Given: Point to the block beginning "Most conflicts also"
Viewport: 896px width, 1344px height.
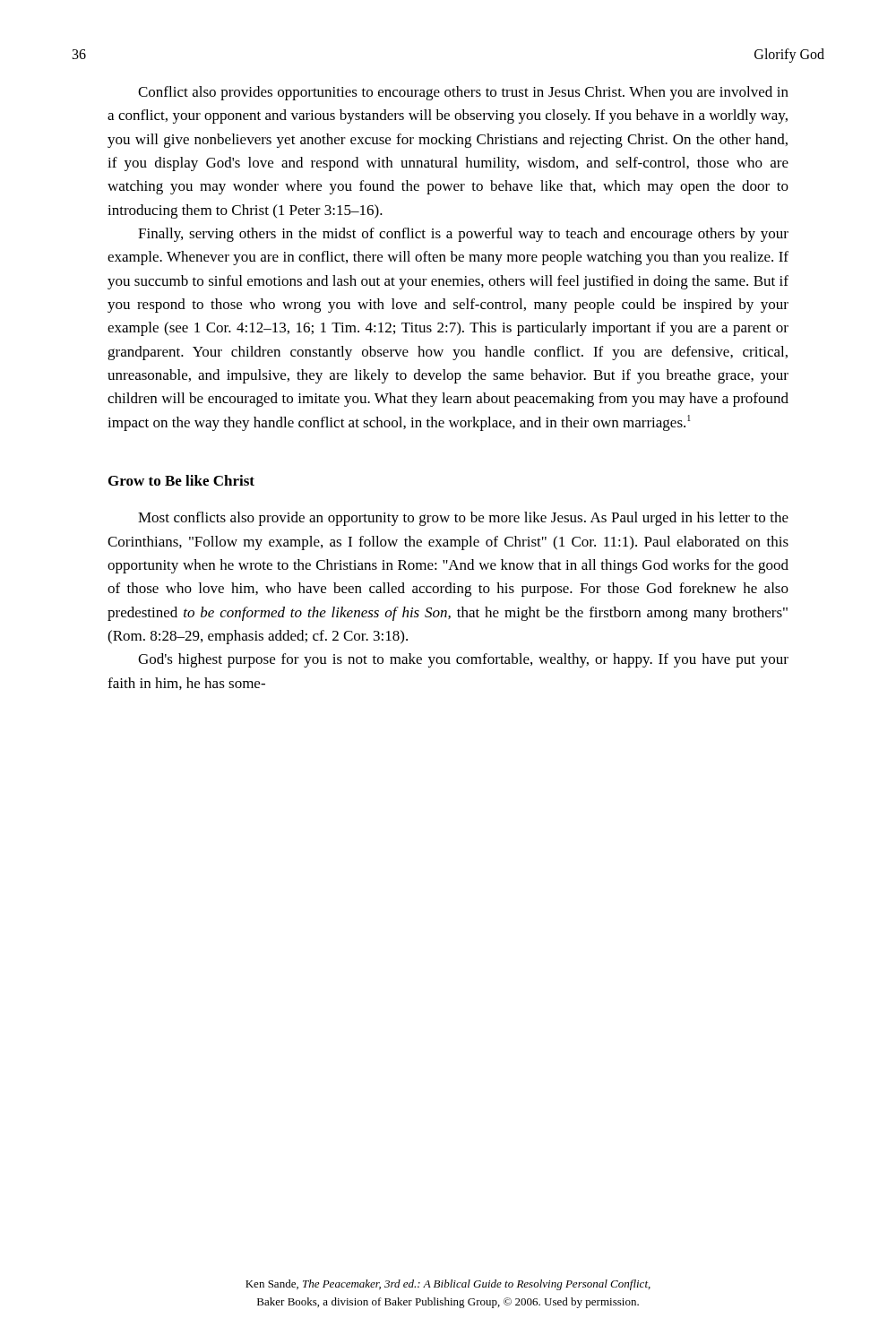Looking at the screenshot, I should [x=448, y=577].
